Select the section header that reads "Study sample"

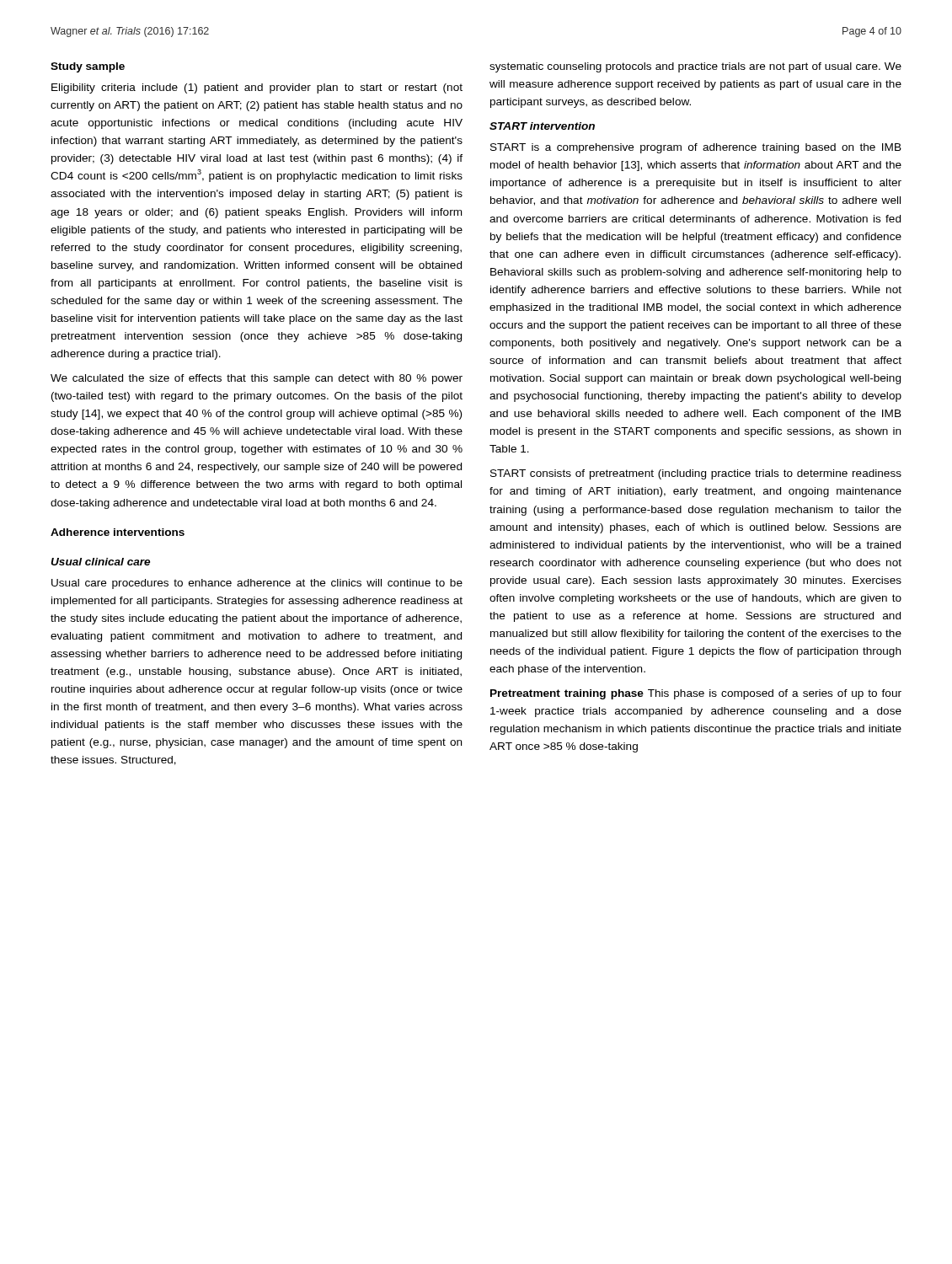(88, 66)
